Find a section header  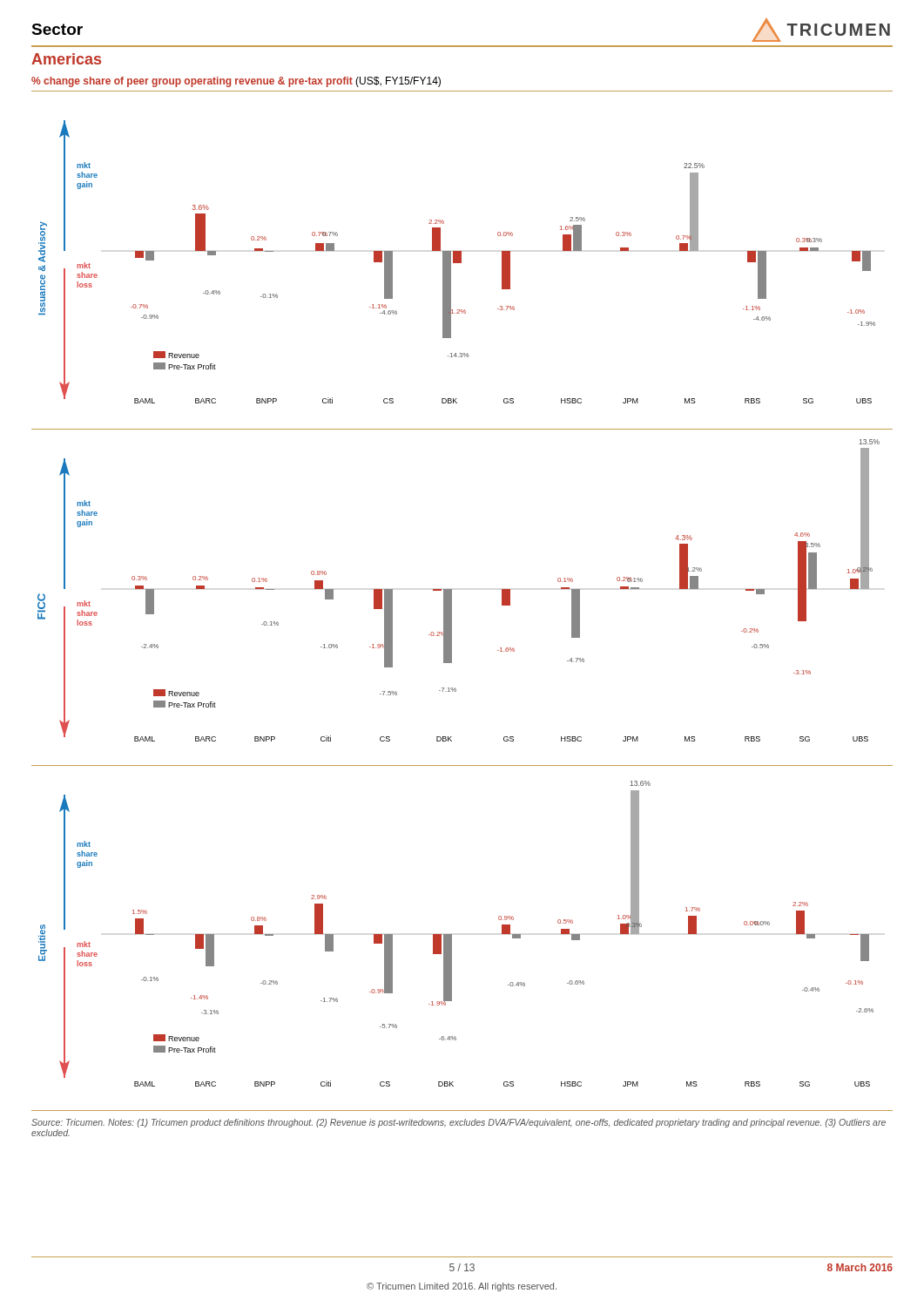pos(67,59)
